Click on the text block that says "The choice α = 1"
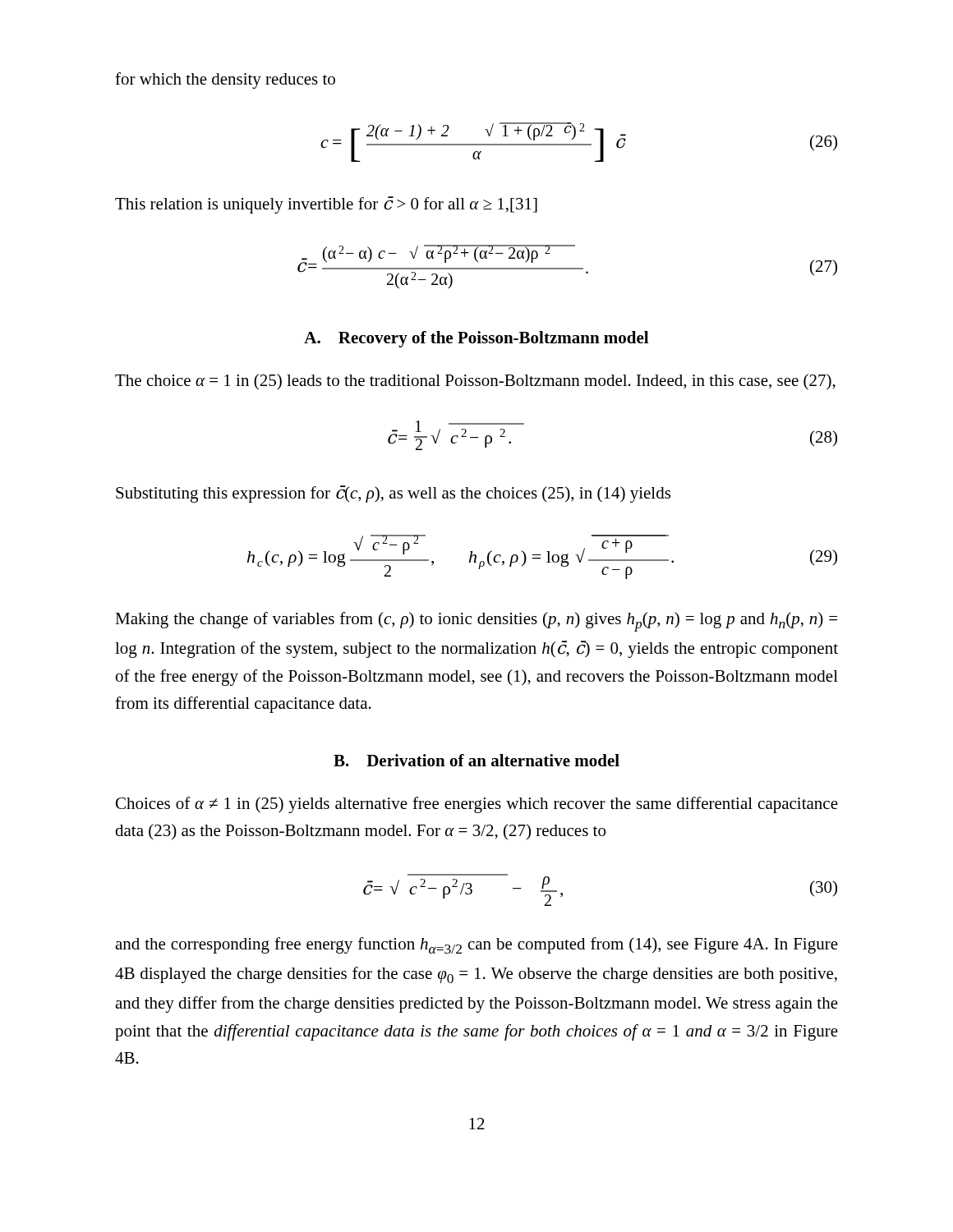The height and width of the screenshot is (1232, 953). point(476,381)
